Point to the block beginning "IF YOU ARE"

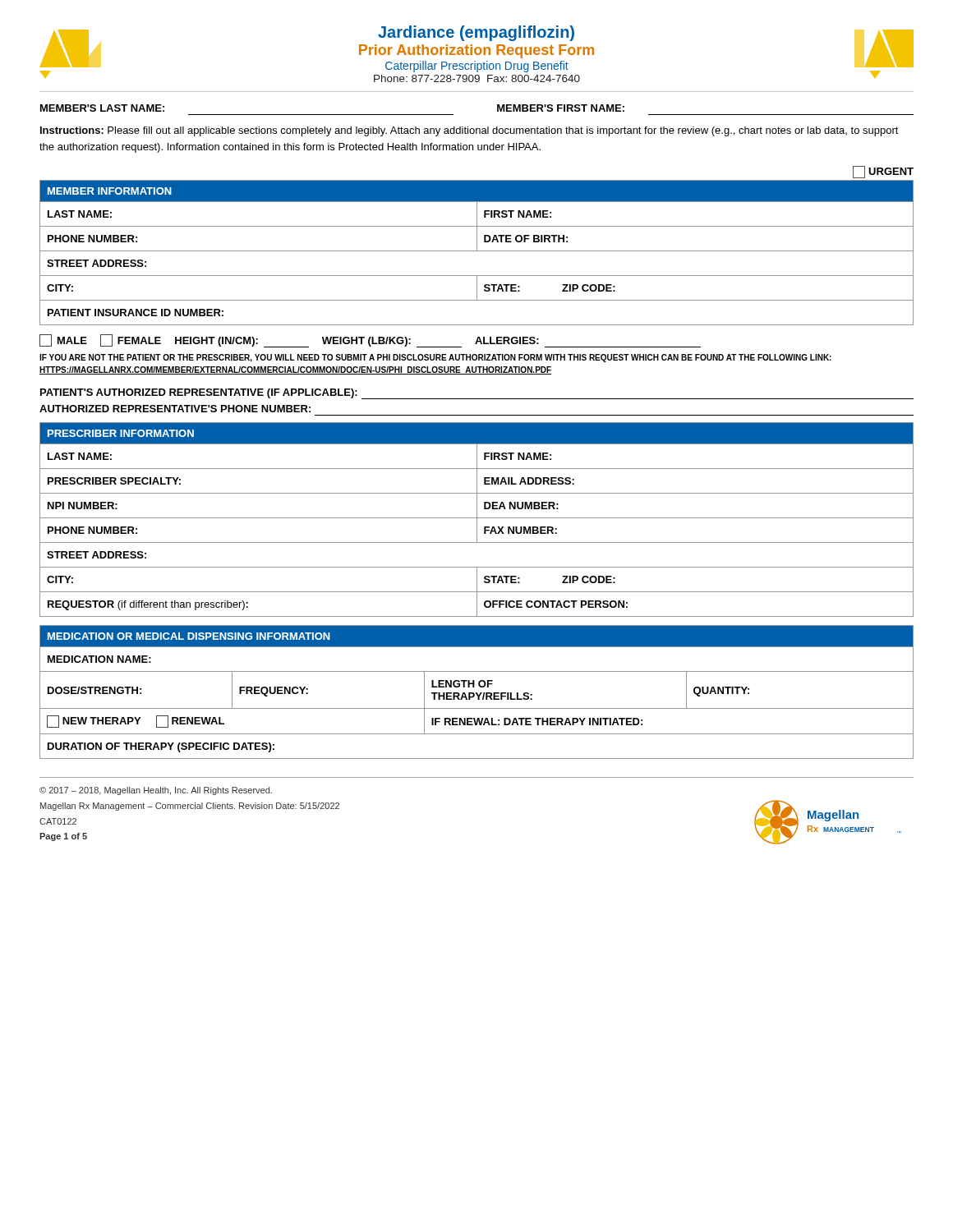point(436,364)
